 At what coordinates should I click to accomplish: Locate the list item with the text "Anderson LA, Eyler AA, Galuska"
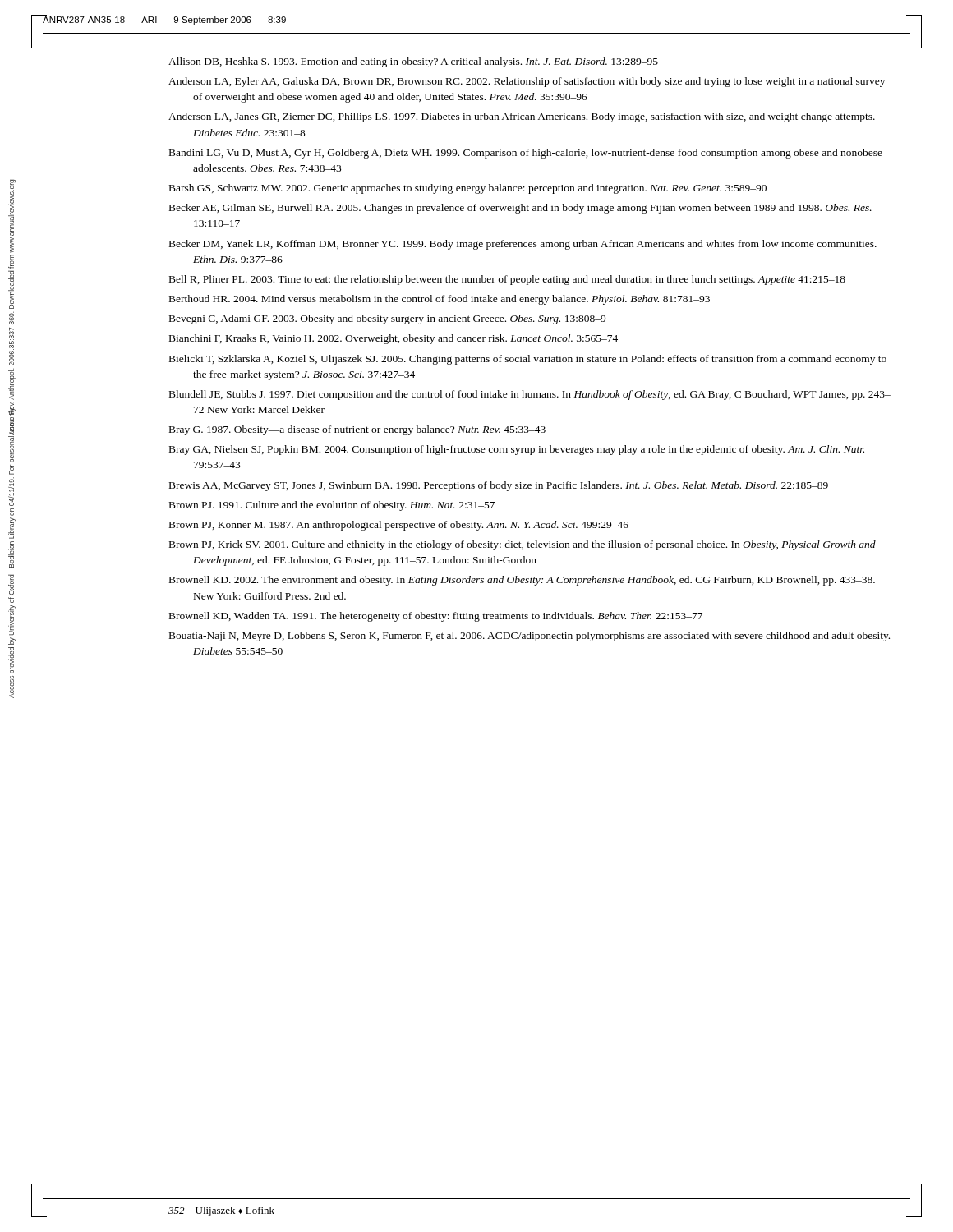(527, 89)
